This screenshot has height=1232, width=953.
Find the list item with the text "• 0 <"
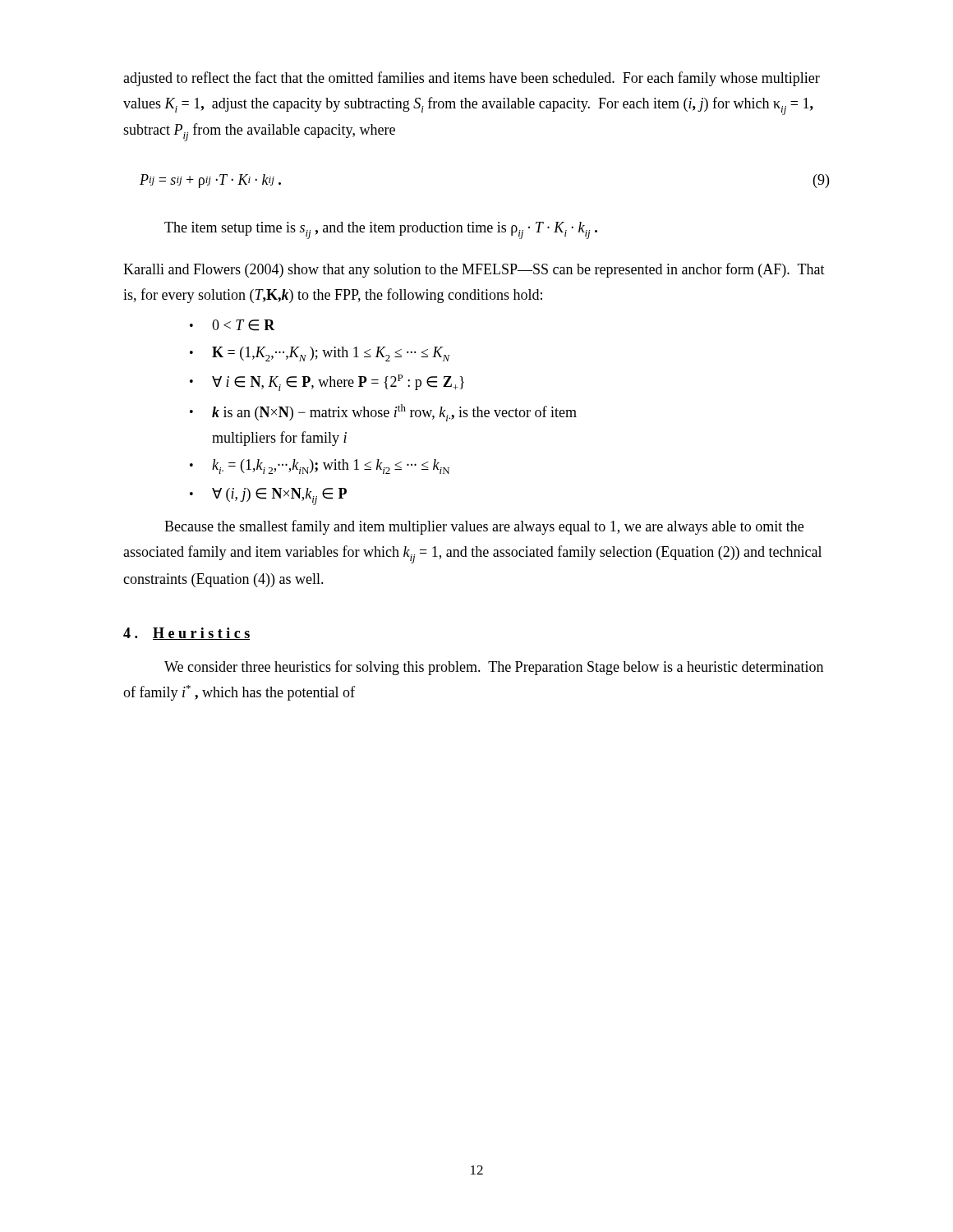(x=232, y=325)
